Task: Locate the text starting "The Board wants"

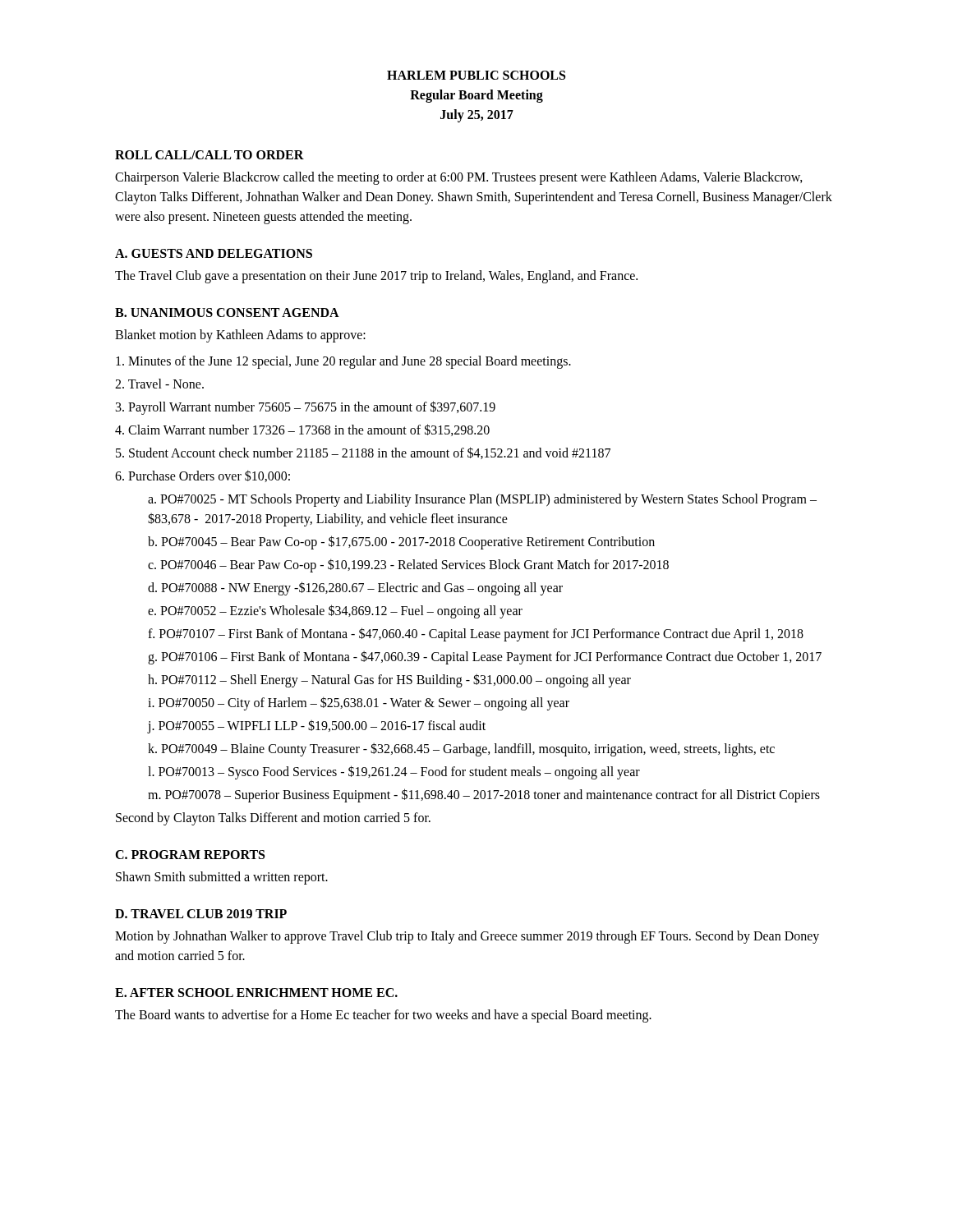Action: pos(383,1015)
